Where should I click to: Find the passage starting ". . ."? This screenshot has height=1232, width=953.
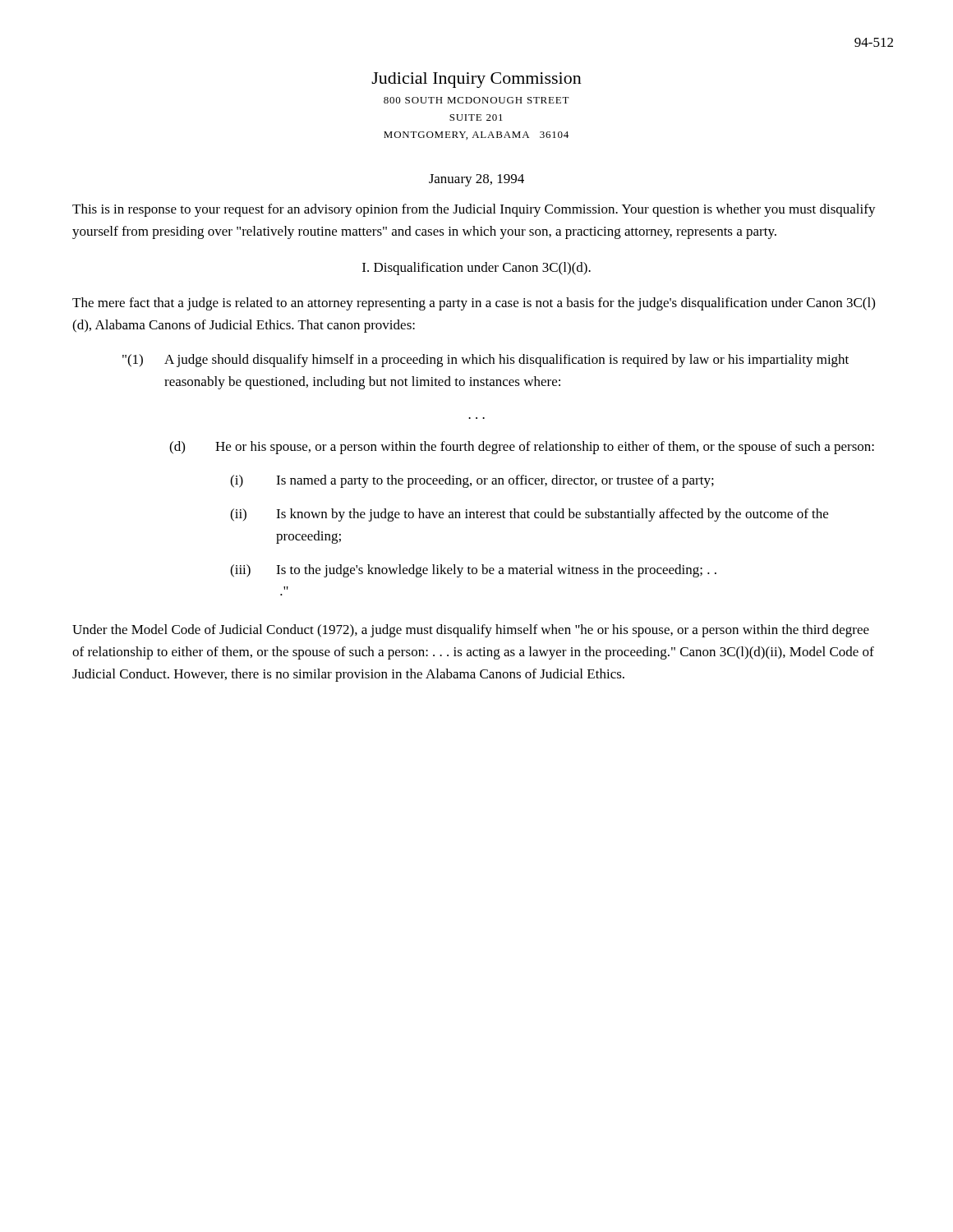click(x=476, y=415)
